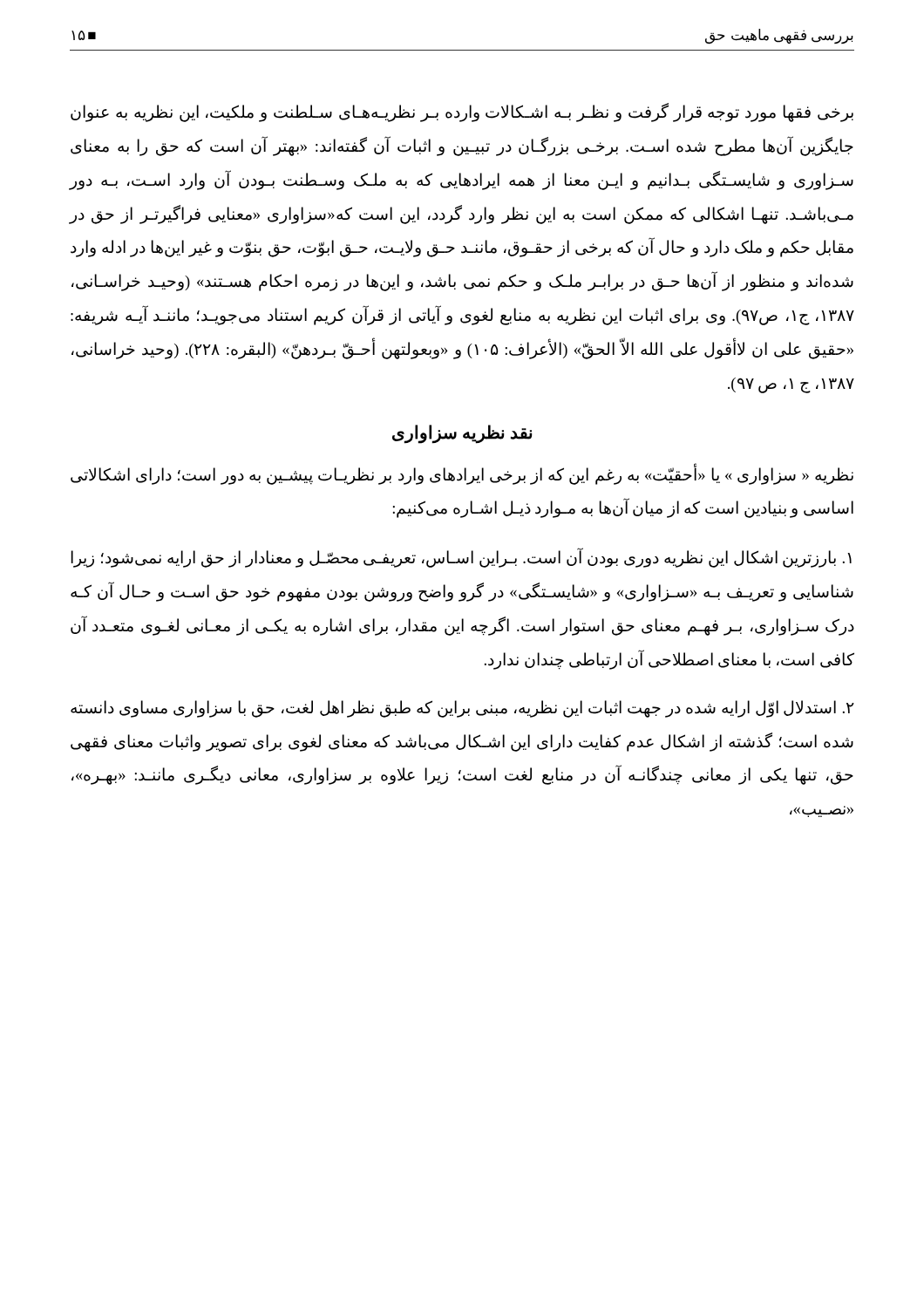Screen dimensions: 1308x924
Task: Find the text block with the text "نظریه « سزاواری »"
Action: (462, 492)
